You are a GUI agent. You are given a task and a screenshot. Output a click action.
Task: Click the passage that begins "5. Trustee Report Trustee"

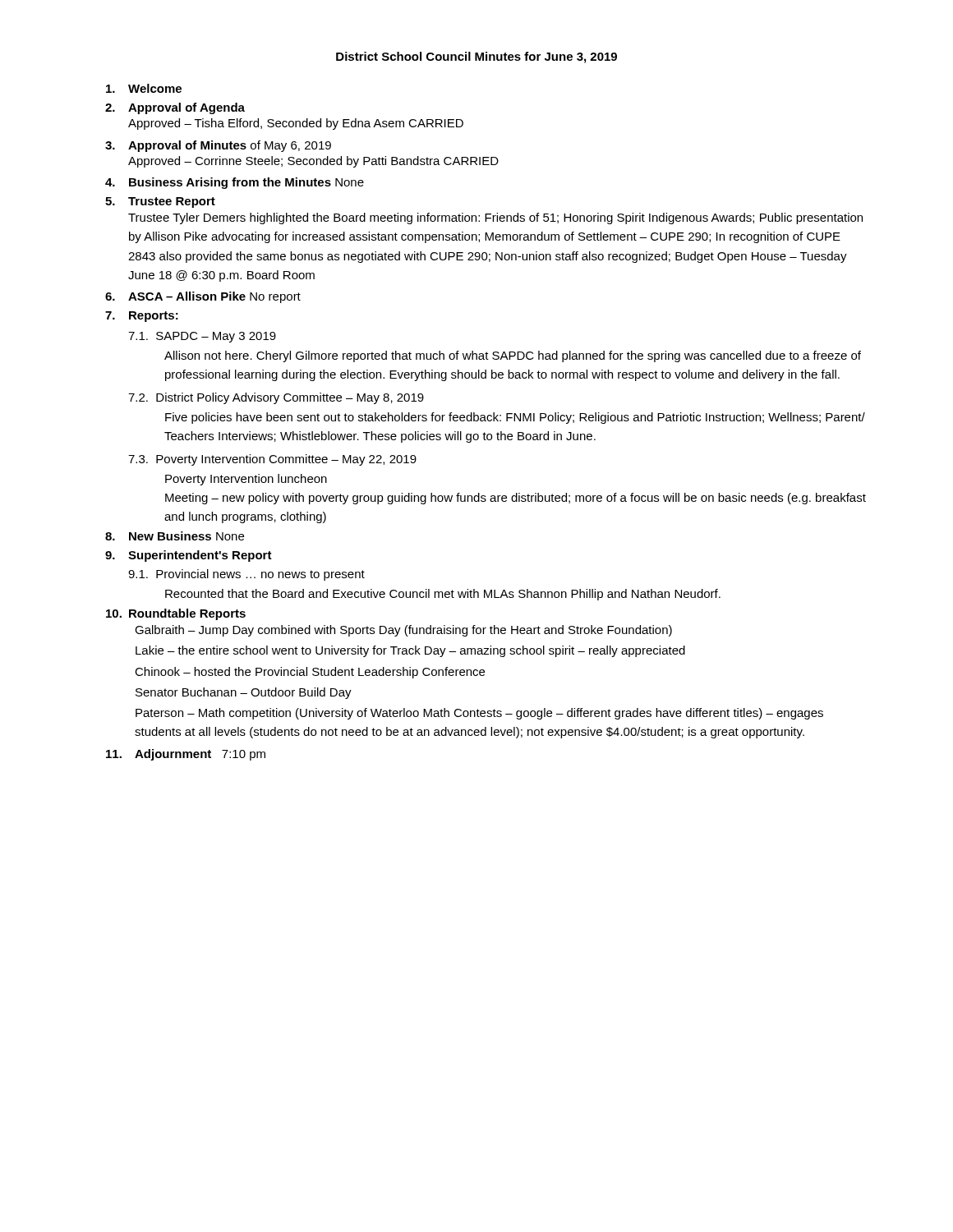click(x=488, y=239)
